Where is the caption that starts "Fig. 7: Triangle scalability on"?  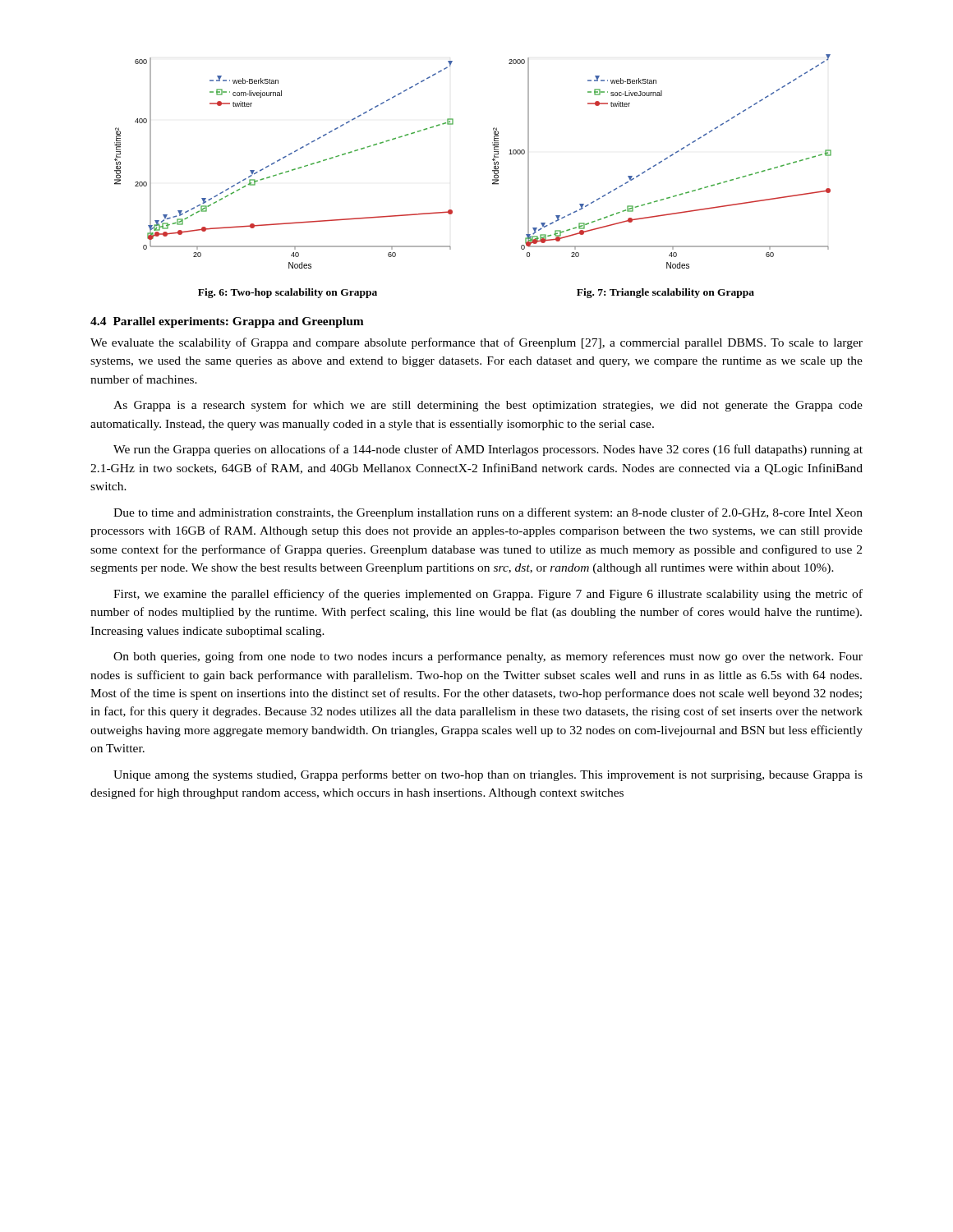(665, 292)
